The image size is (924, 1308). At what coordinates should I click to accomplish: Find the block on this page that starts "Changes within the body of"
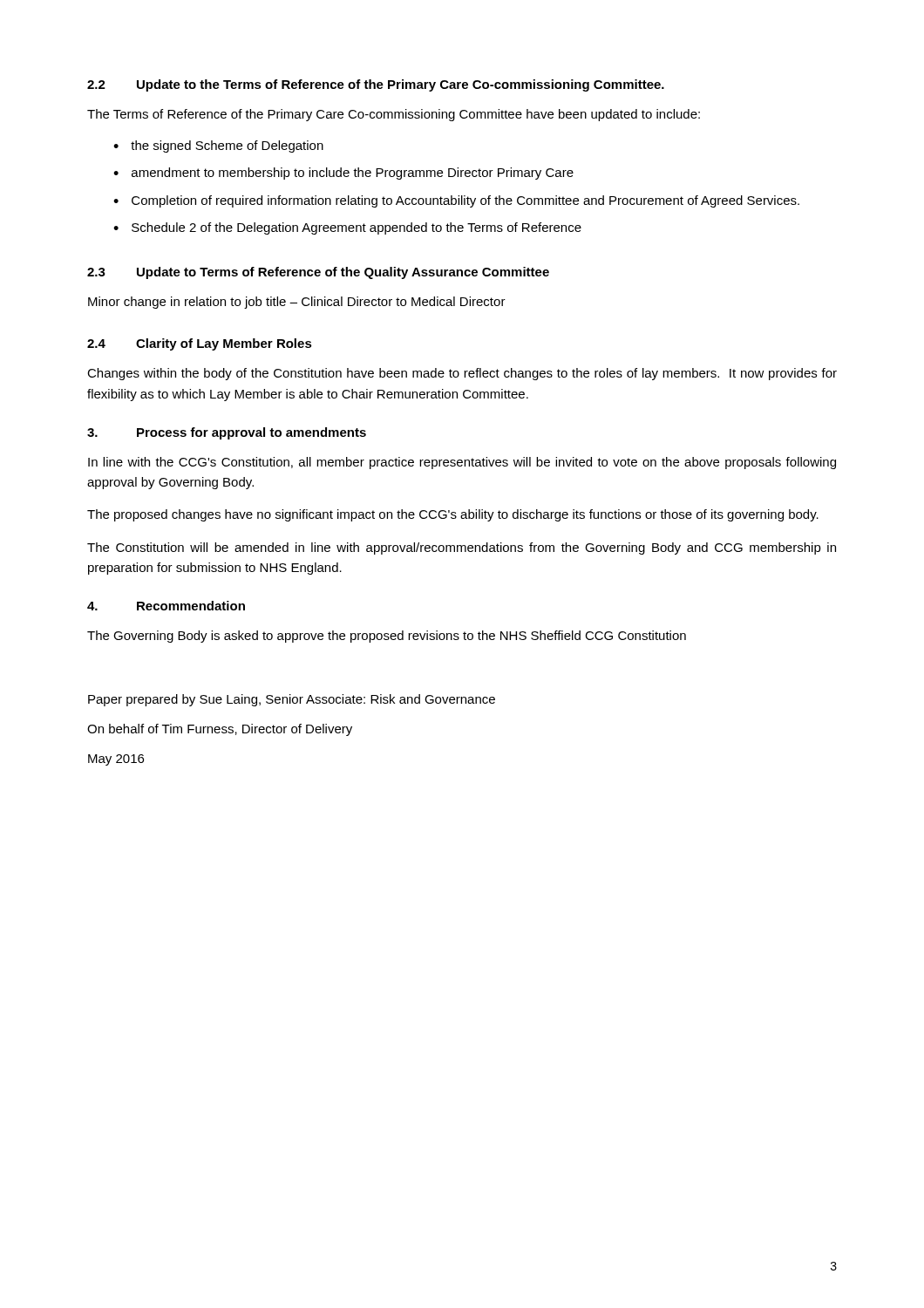tap(462, 383)
